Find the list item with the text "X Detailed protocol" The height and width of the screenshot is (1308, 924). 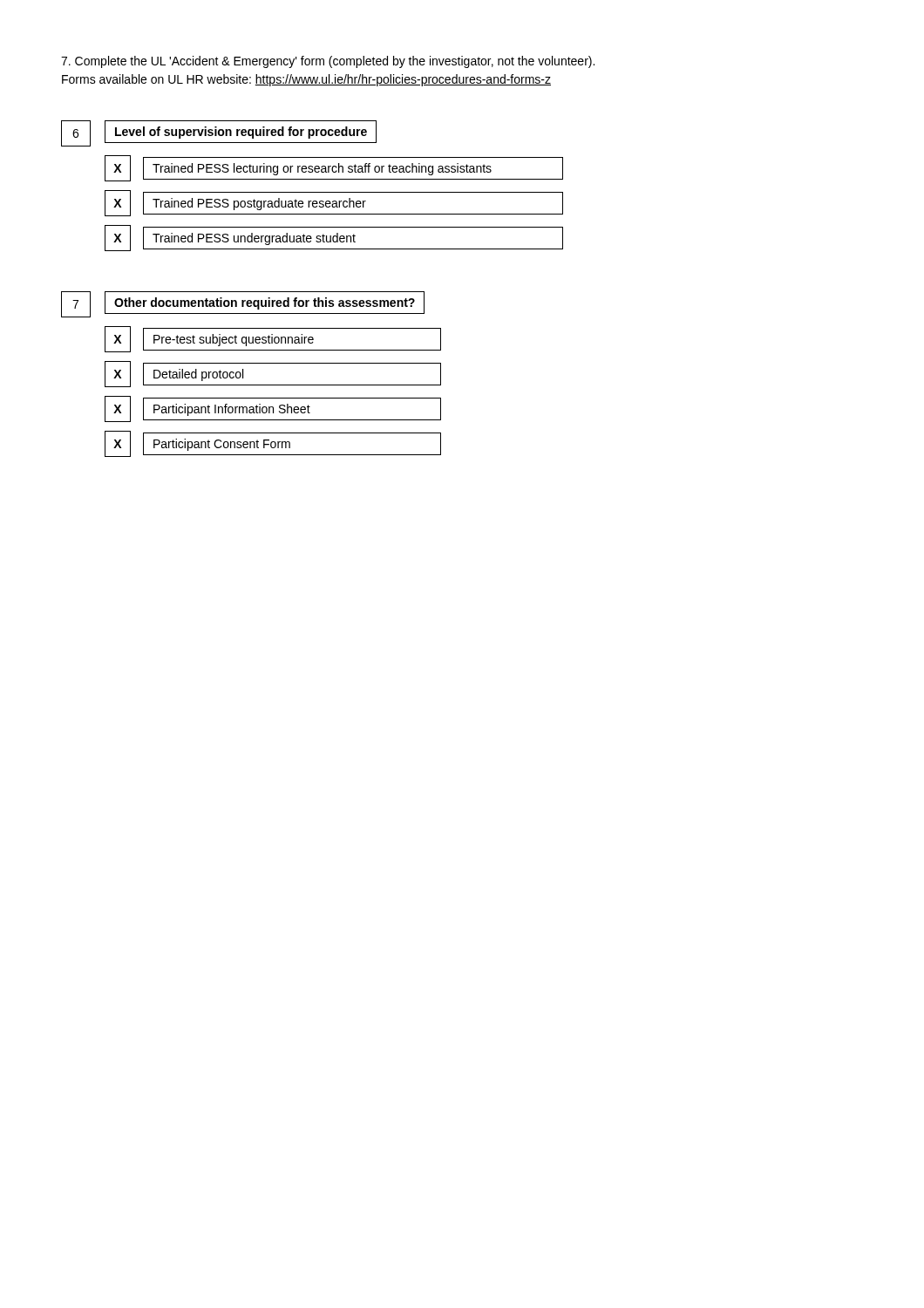pos(273,374)
